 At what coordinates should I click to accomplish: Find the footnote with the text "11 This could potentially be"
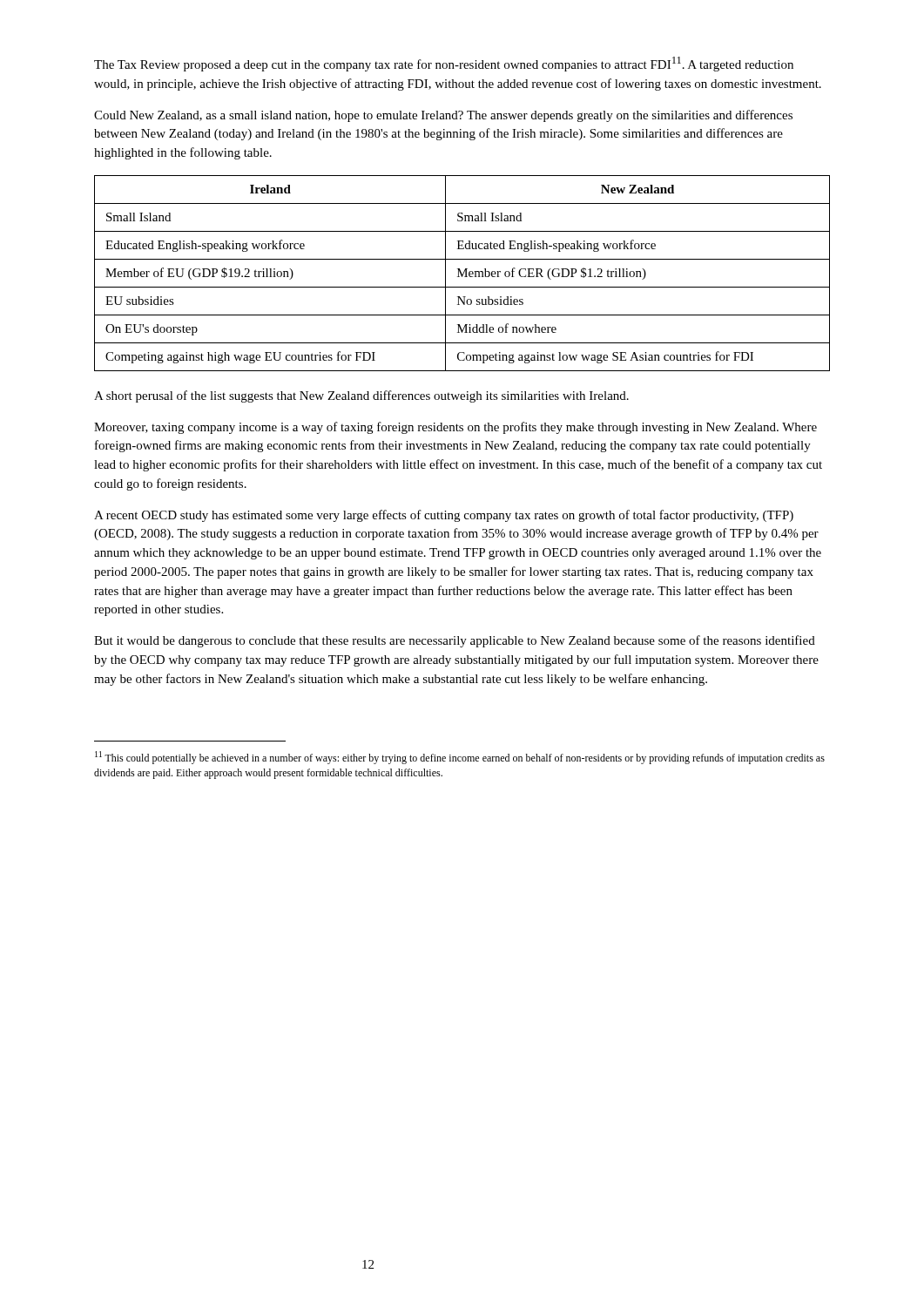[459, 764]
